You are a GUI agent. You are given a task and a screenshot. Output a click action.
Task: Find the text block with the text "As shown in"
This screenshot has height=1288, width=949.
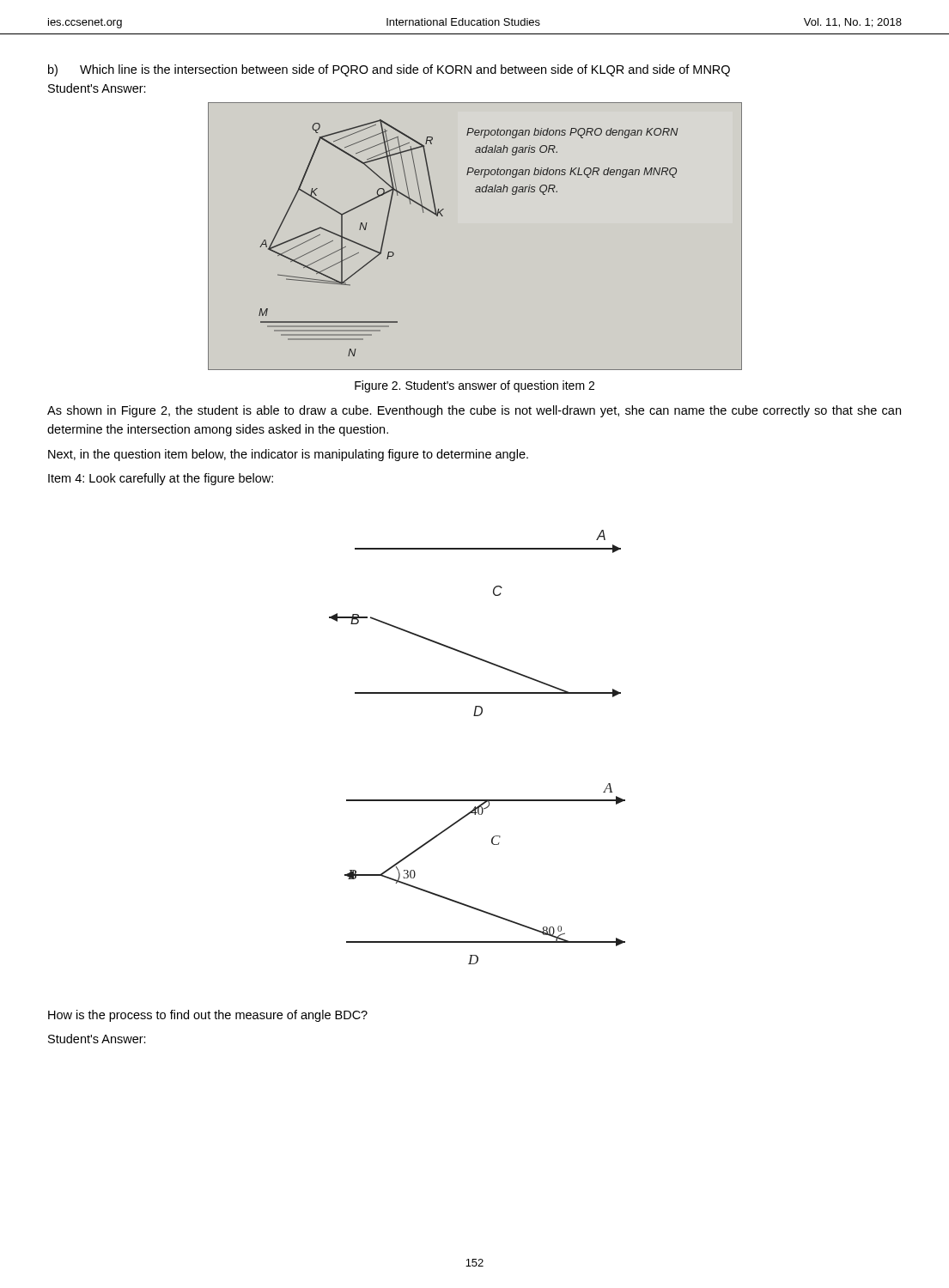coord(474,420)
